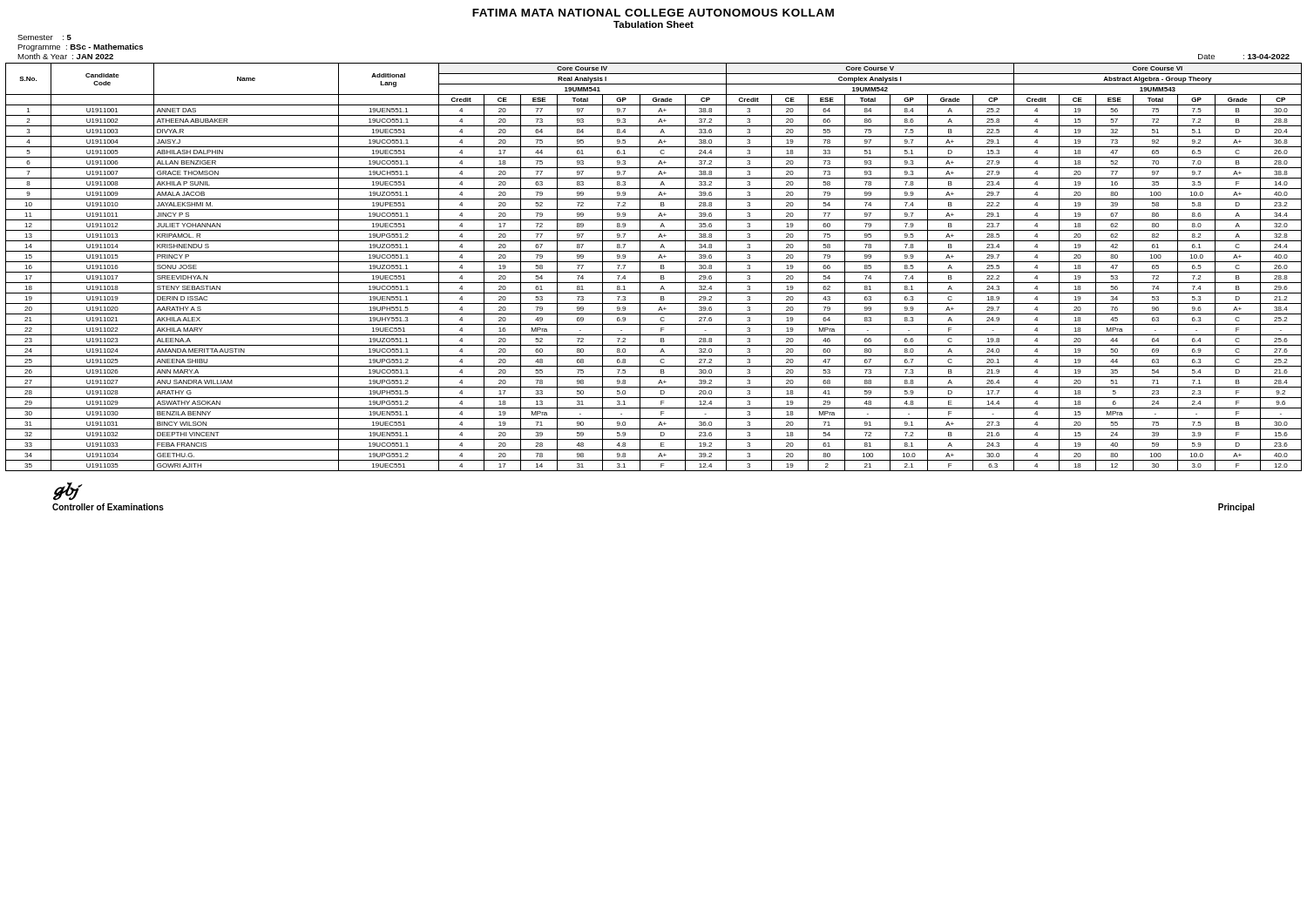1307x924 pixels.
Task: Click on the table containing "ASWATHY ASOKAN"
Action: (654, 267)
